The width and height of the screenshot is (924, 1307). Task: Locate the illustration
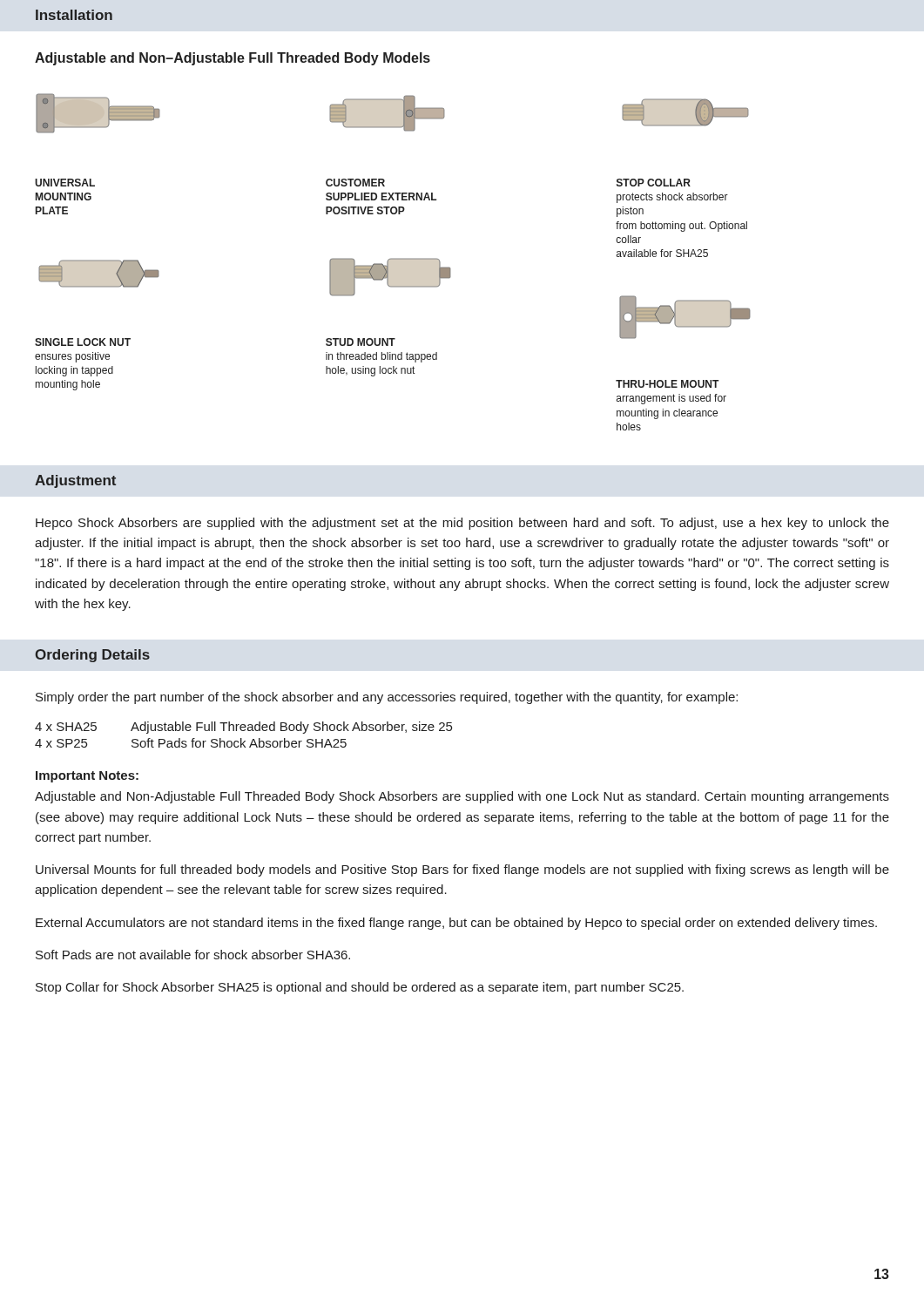click(x=462, y=266)
